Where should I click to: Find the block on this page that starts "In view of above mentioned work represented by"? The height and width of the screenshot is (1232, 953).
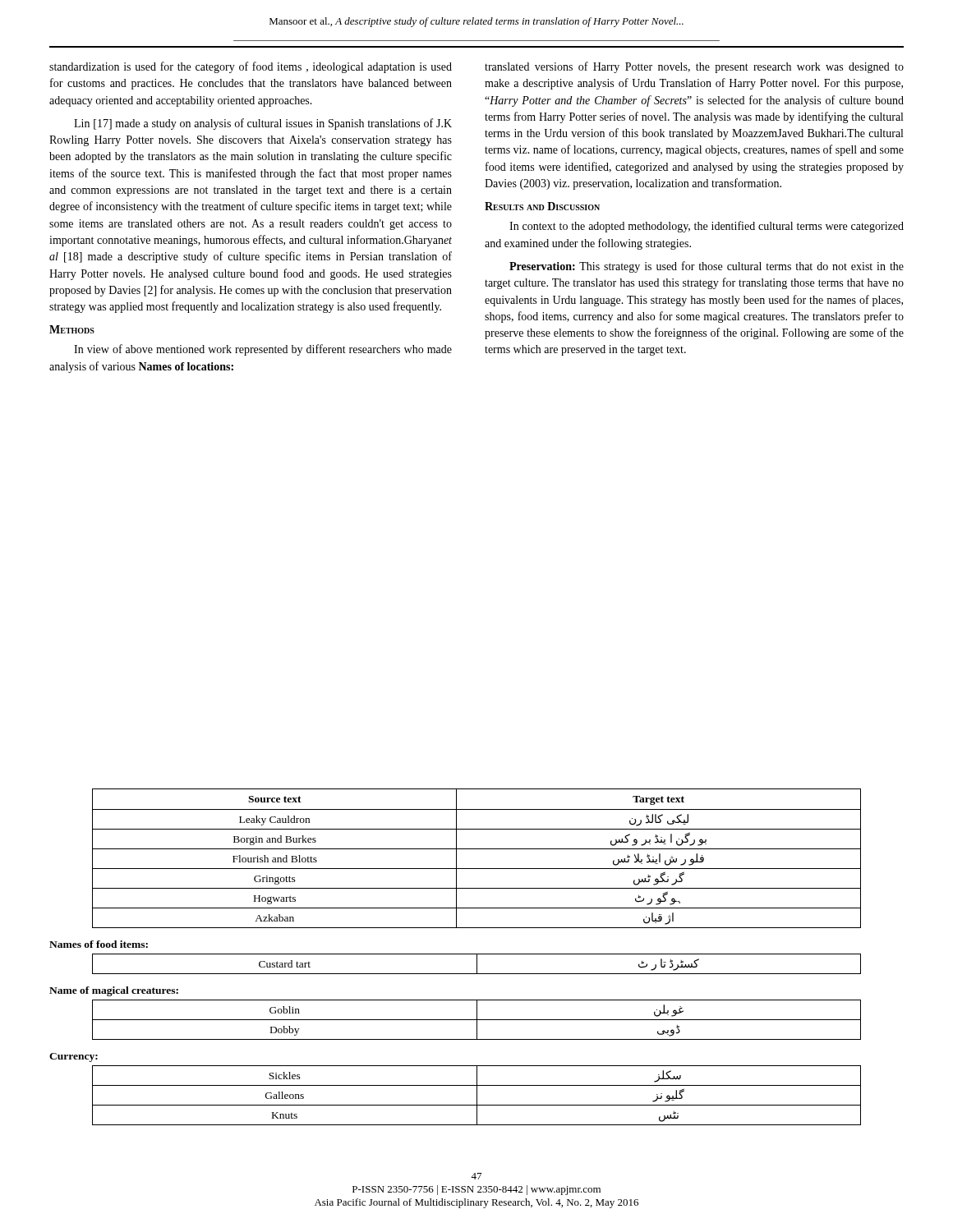click(x=251, y=359)
